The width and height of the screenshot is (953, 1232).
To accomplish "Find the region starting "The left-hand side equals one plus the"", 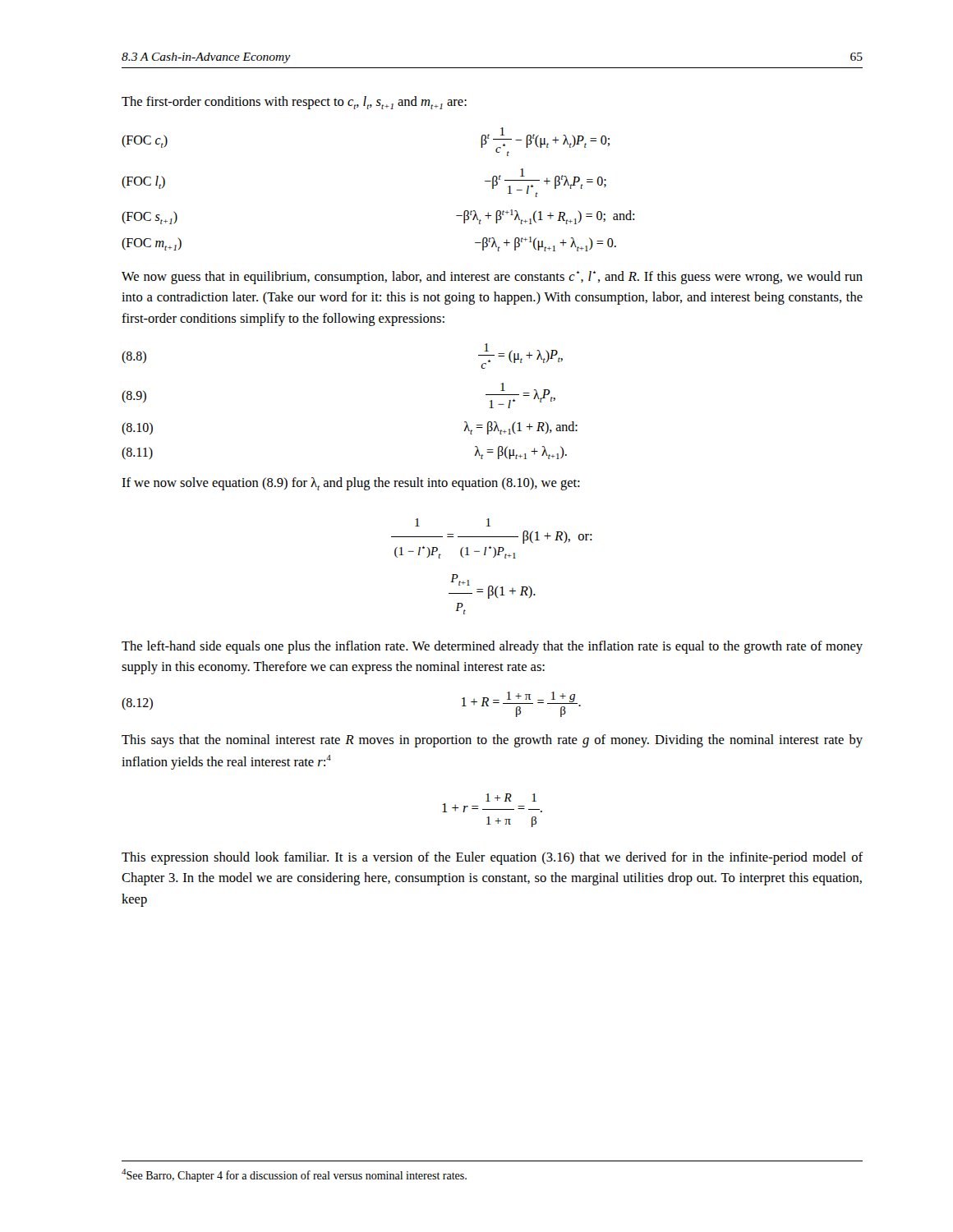I will pos(492,657).
